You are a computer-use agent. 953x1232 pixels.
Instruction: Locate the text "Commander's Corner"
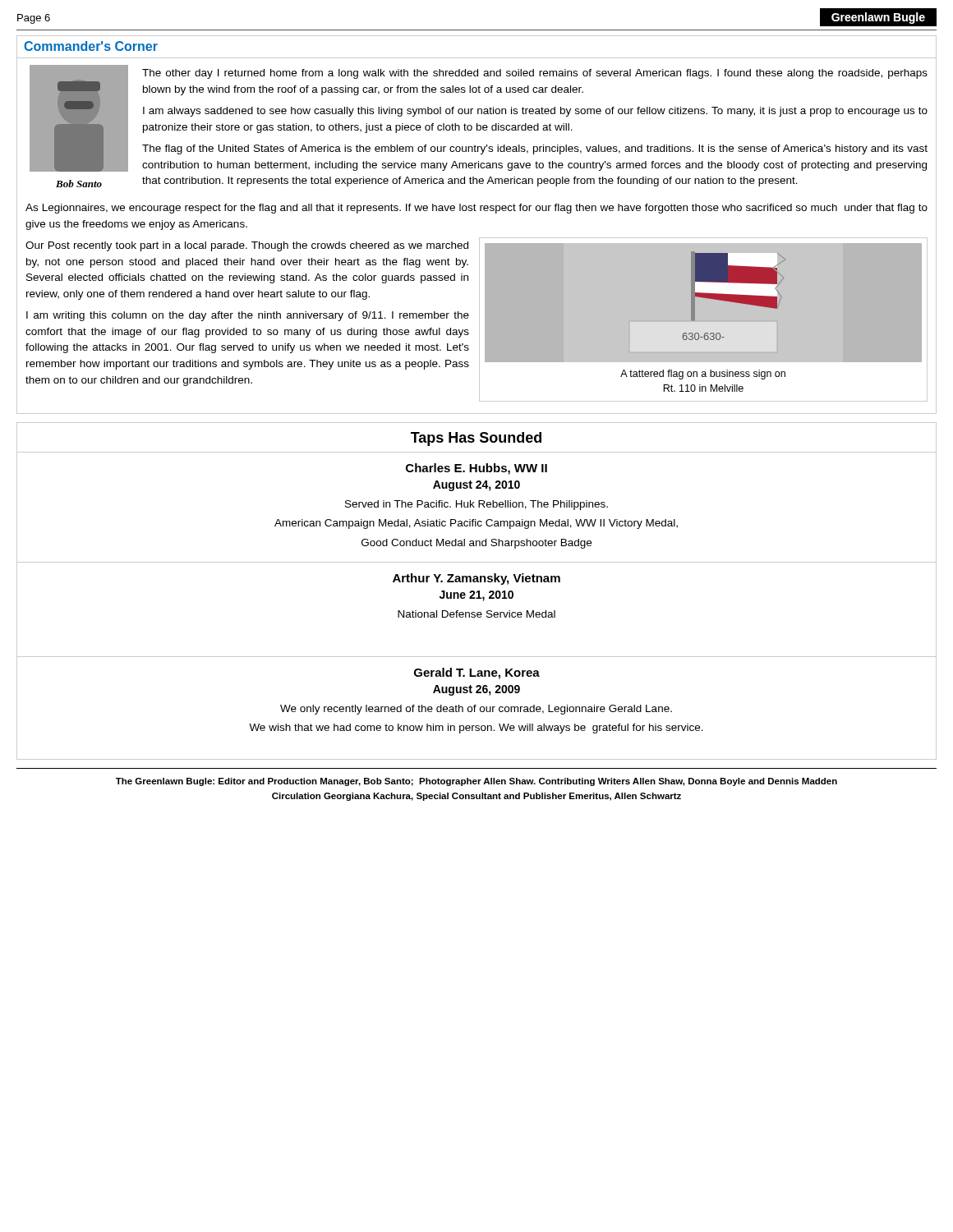[x=91, y=46]
